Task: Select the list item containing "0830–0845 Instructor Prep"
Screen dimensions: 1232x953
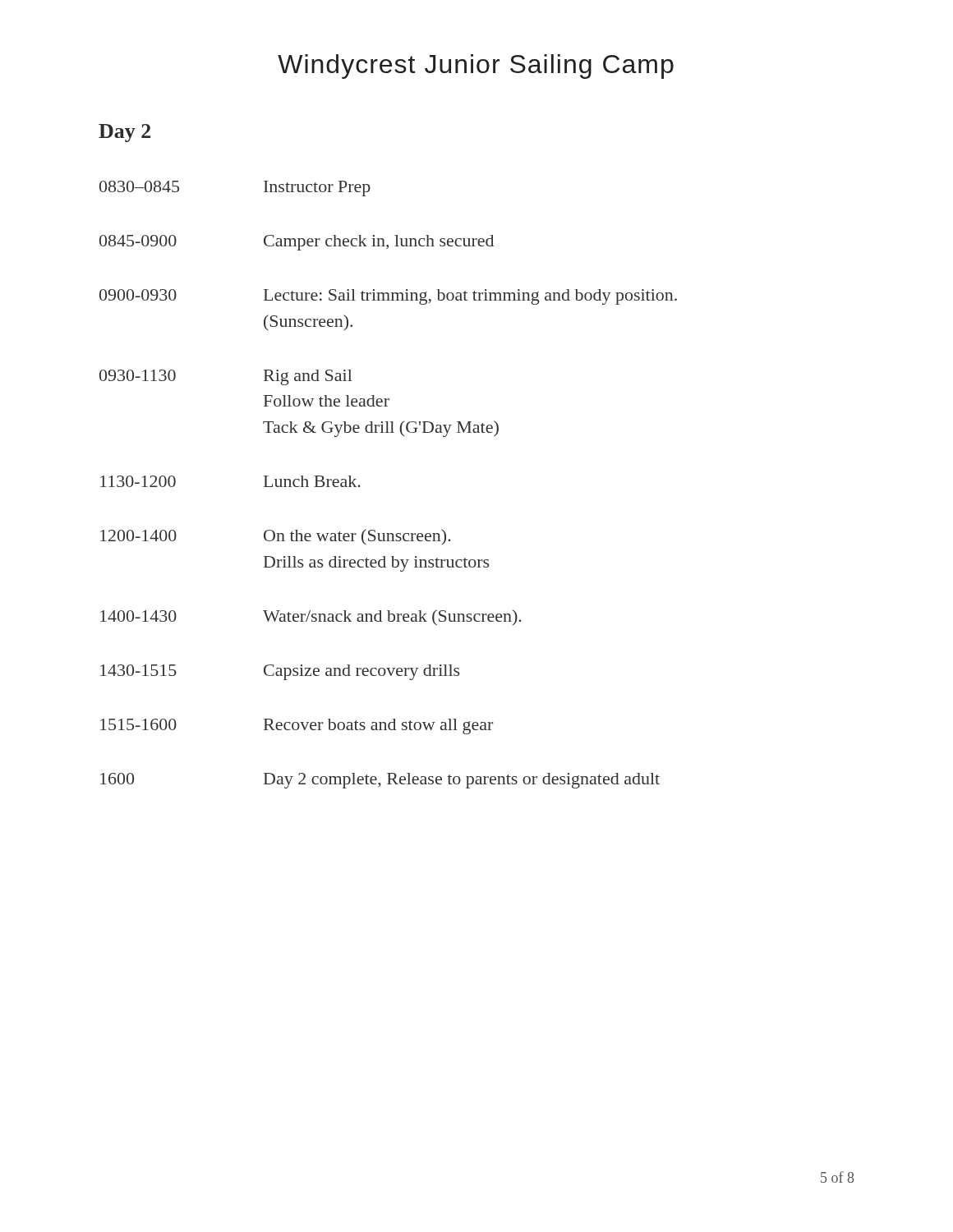Action: coord(129,190)
